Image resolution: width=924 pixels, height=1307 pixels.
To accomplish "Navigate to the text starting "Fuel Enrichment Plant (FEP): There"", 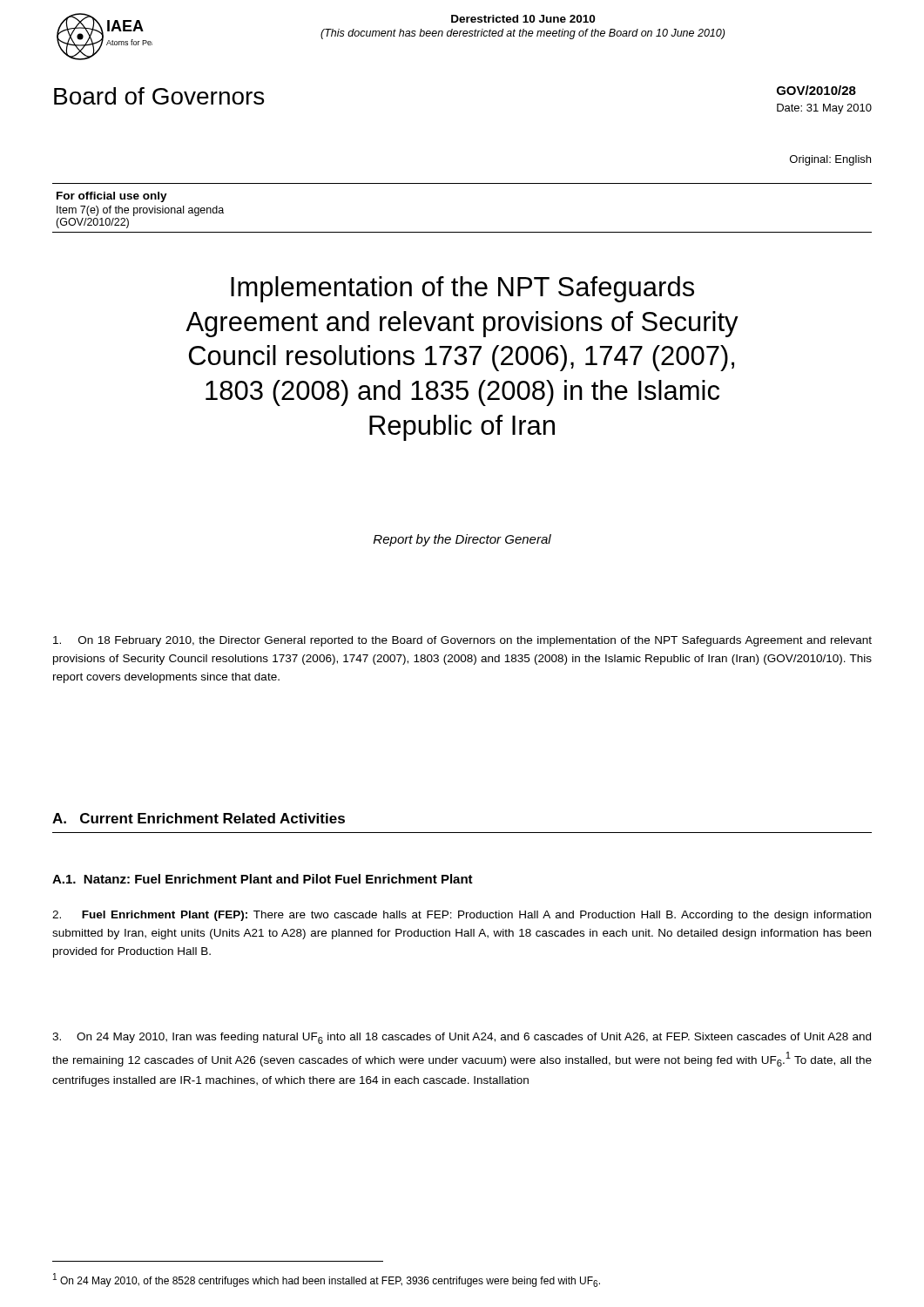I will point(462,933).
